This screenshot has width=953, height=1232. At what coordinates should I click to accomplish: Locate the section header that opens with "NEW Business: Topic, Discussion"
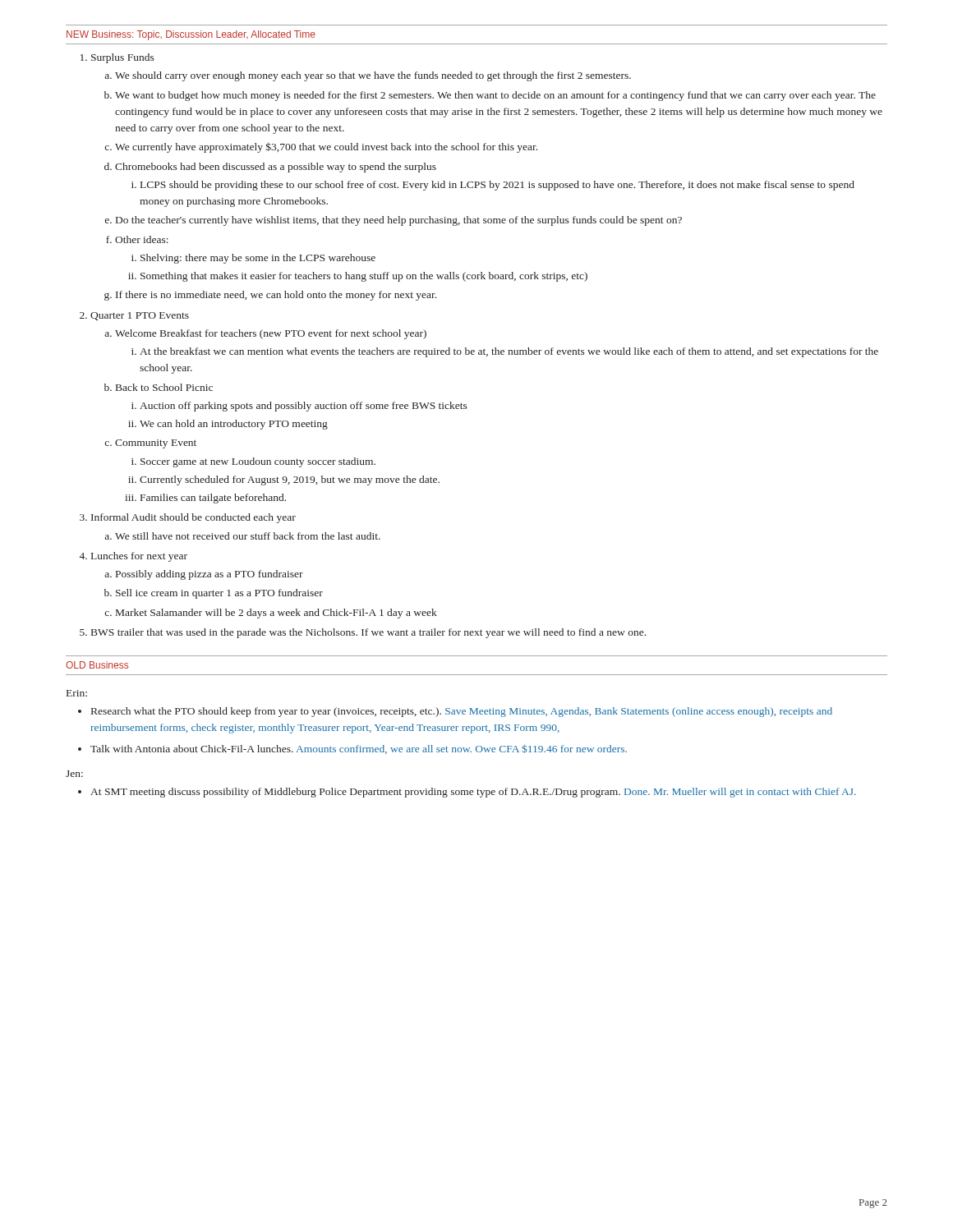pyautogui.click(x=191, y=34)
